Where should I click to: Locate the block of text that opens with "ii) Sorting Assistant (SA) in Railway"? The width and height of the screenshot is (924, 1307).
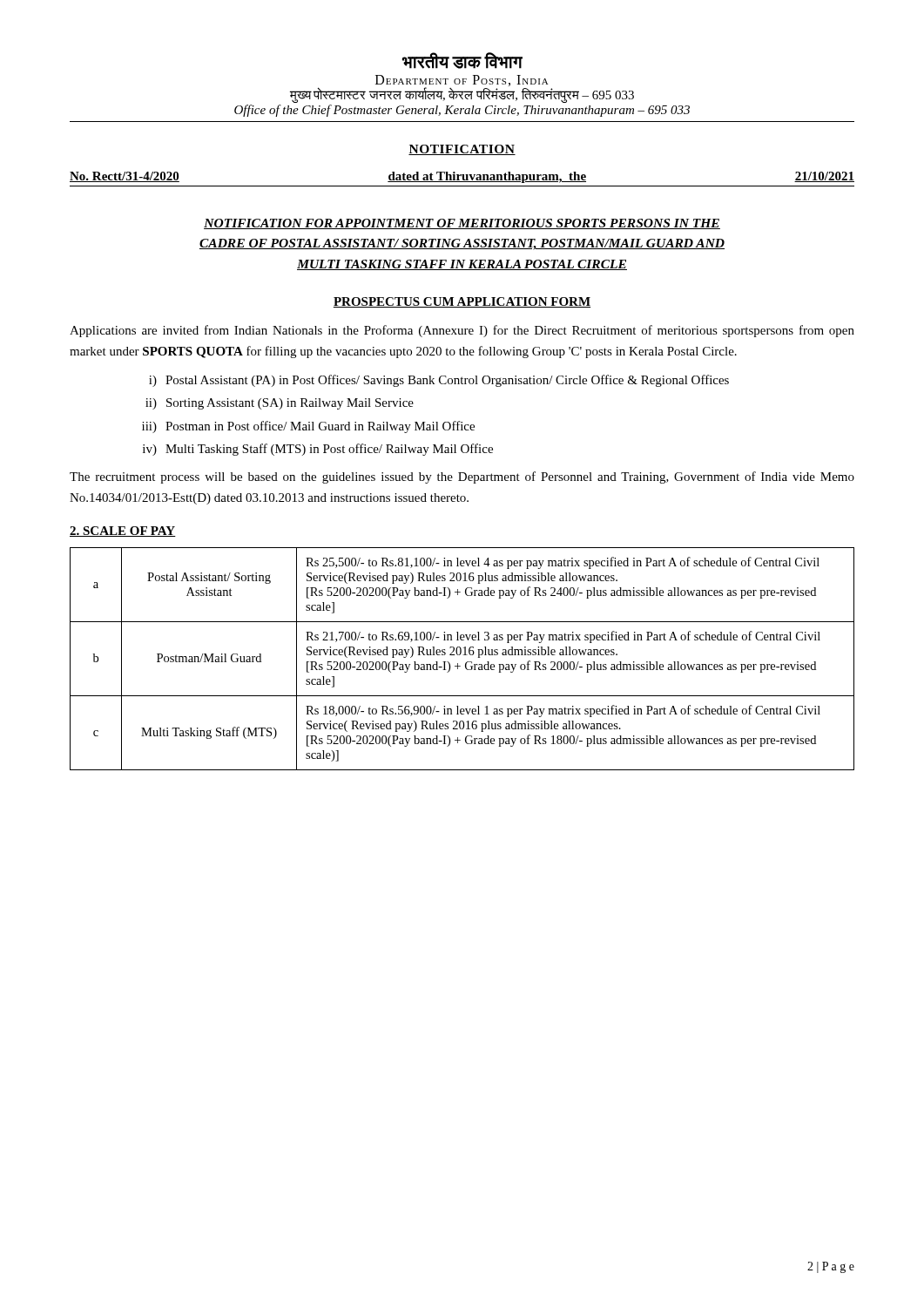click(268, 403)
